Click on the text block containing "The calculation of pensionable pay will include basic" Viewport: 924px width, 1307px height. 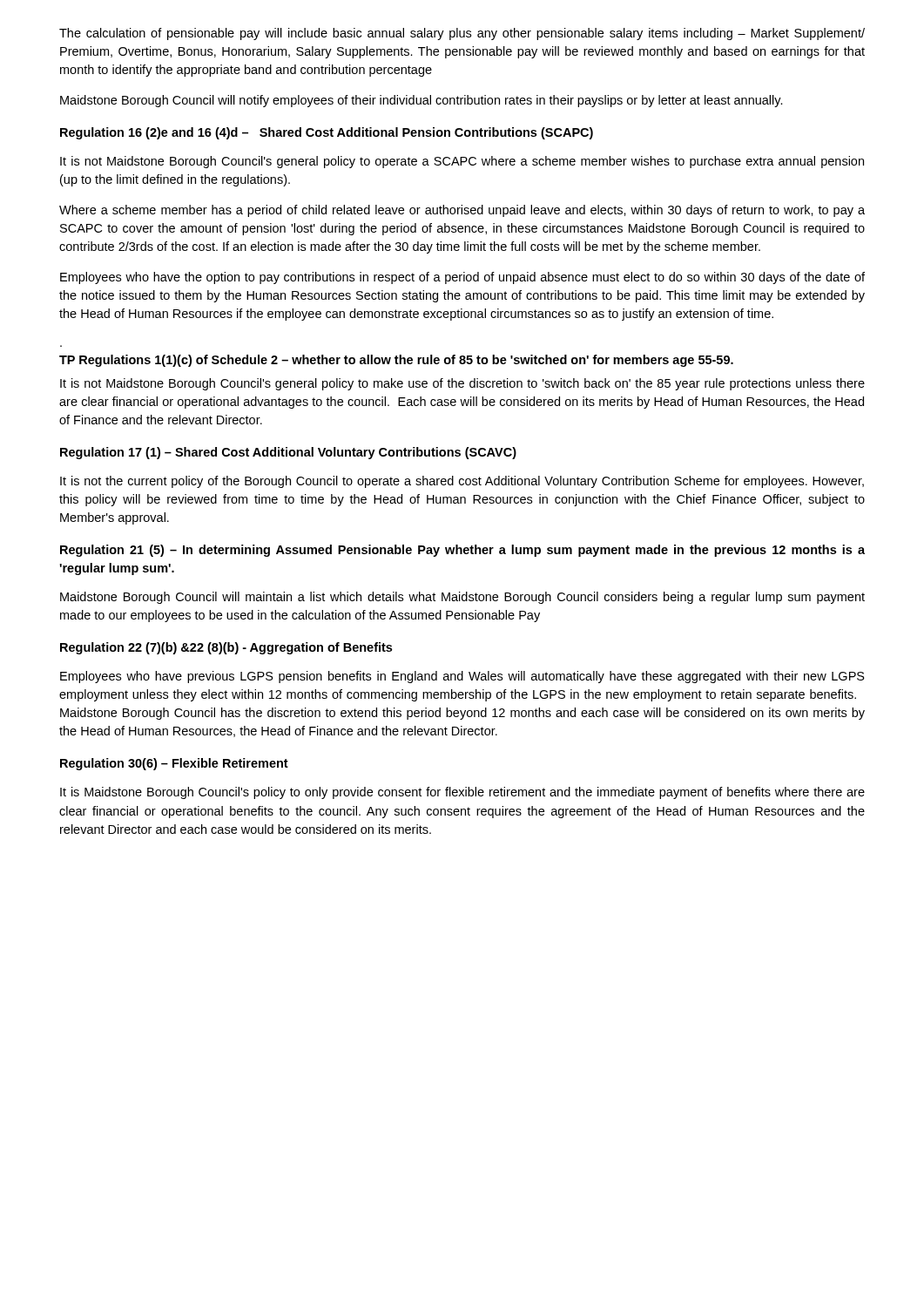coord(462,51)
